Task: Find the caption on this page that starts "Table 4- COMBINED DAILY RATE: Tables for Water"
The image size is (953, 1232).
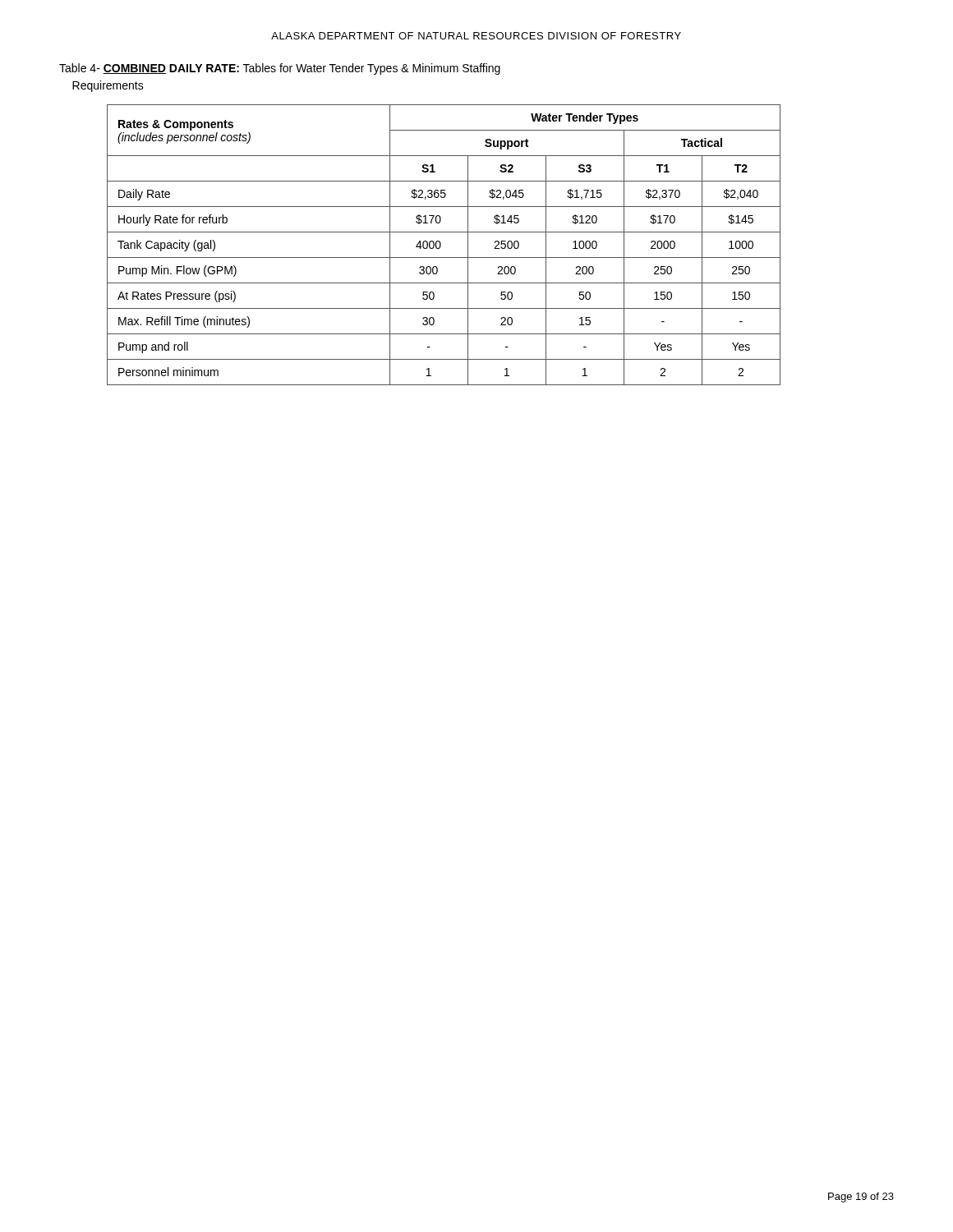Action: click(x=280, y=77)
